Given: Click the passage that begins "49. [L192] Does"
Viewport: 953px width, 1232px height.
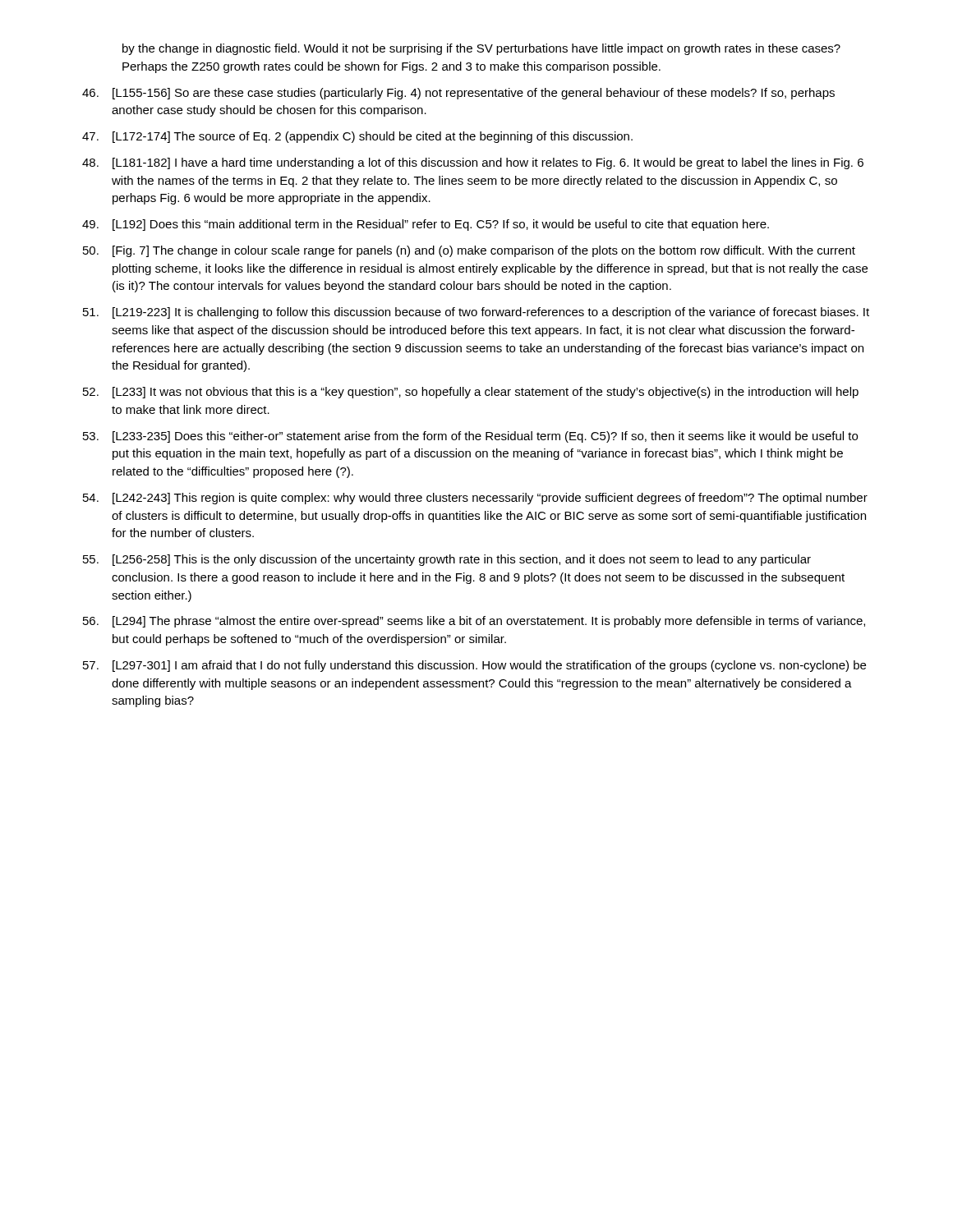Looking at the screenshot, I should pos(476,224).
